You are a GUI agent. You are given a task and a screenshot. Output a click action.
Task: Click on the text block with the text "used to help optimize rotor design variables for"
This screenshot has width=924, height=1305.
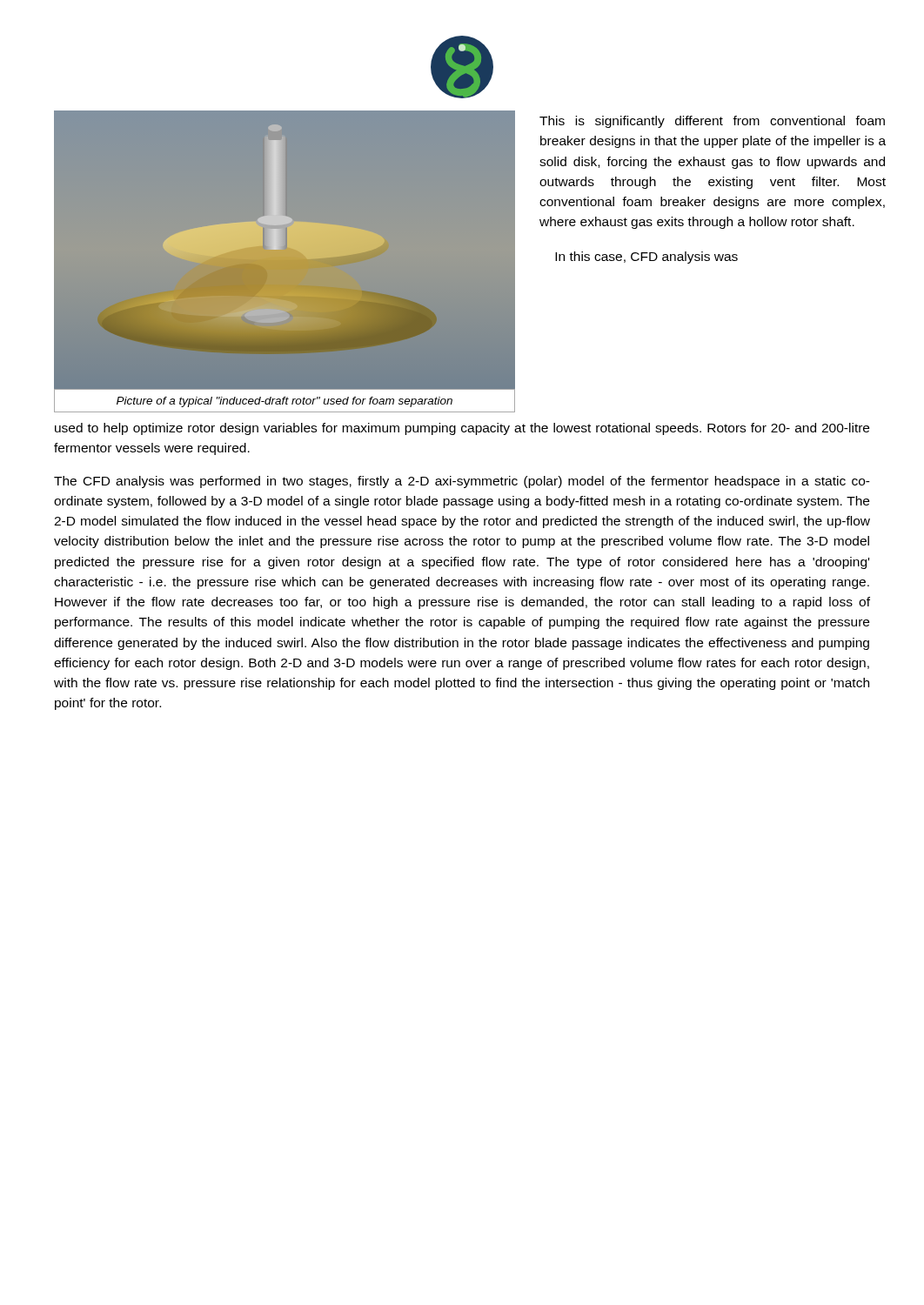[x=462, y=438]
